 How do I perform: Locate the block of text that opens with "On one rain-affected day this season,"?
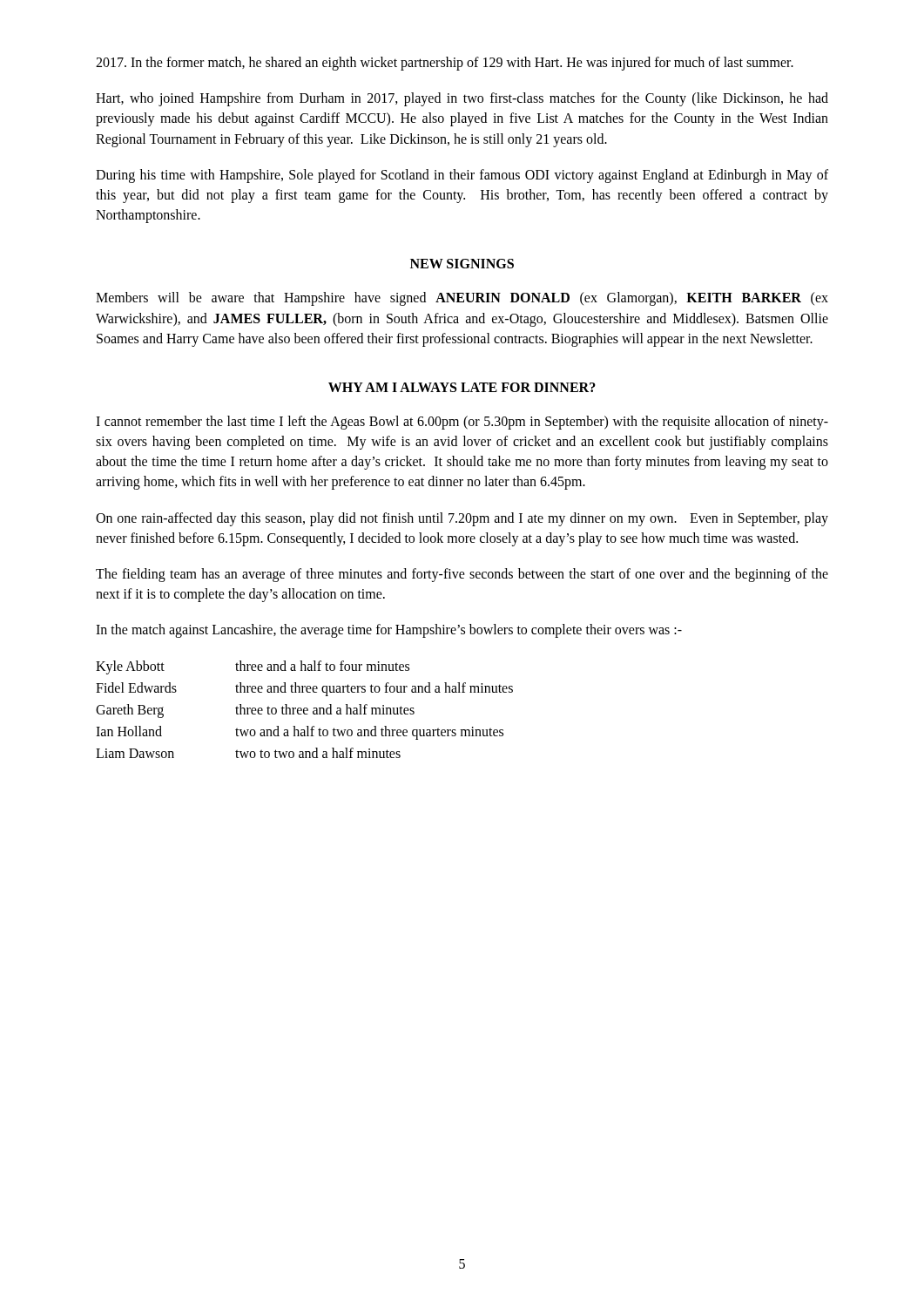[x=462, y=528]
